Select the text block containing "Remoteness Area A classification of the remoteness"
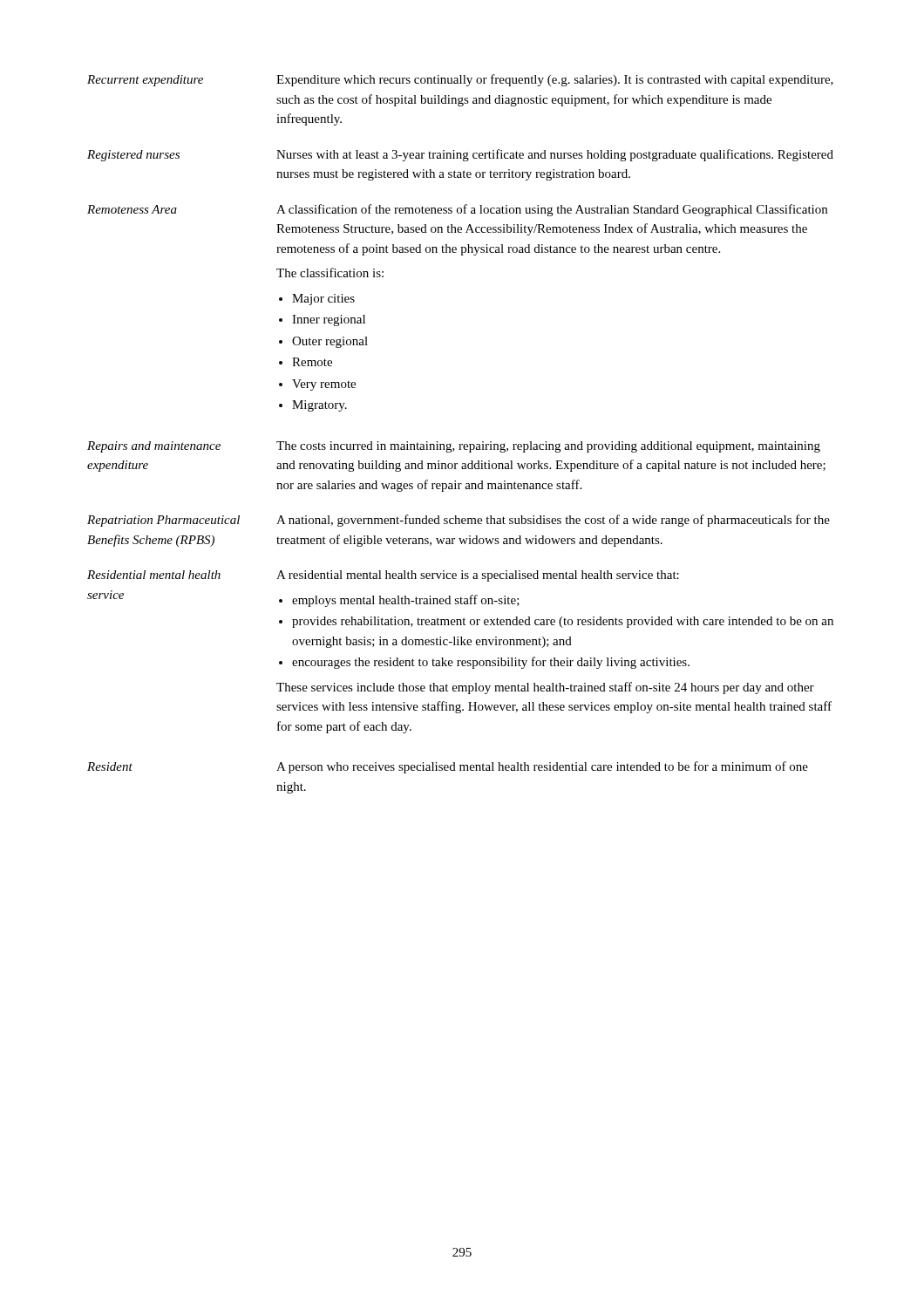 tap(457, 210)
